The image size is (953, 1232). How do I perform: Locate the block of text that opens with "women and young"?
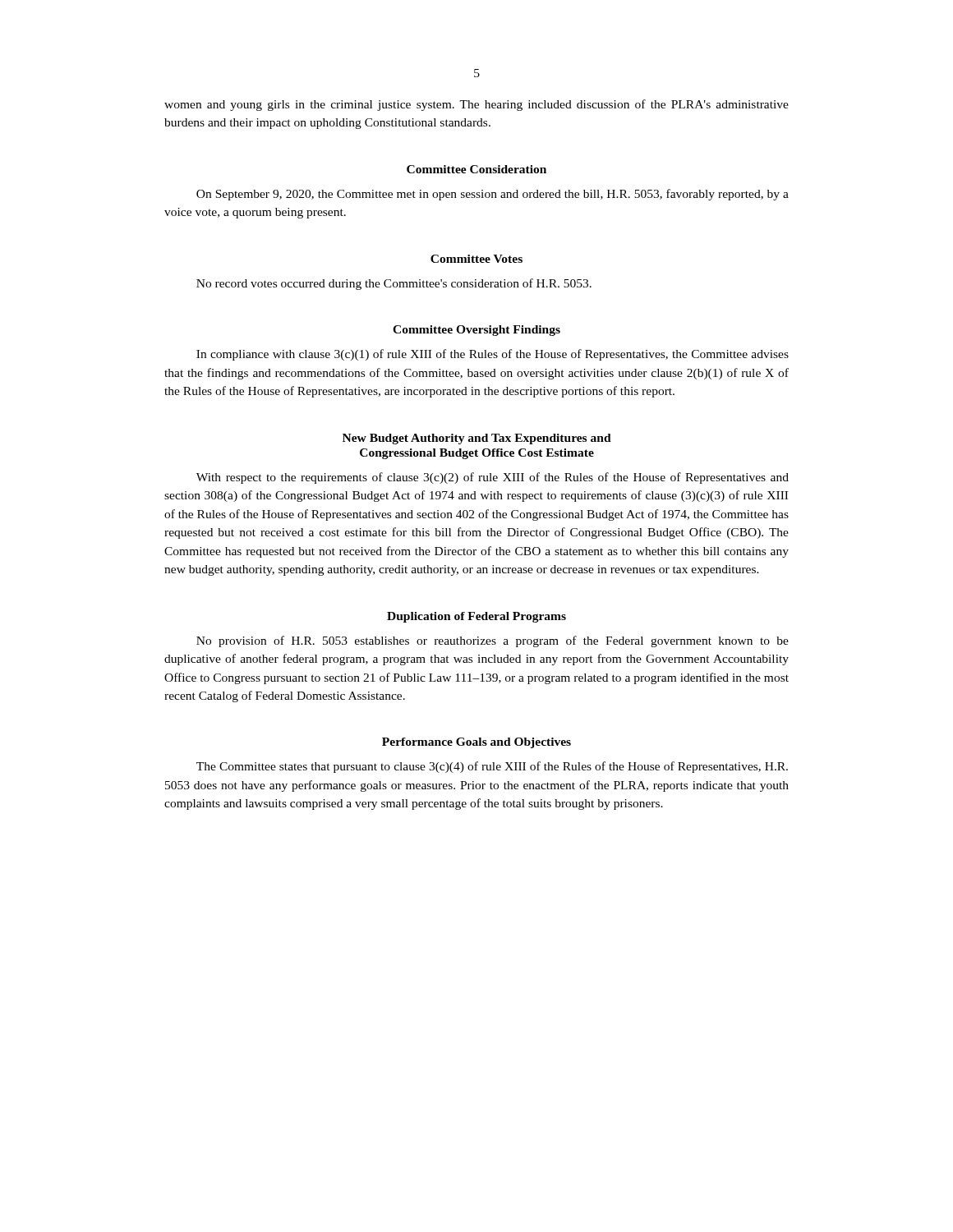(476, 113)
